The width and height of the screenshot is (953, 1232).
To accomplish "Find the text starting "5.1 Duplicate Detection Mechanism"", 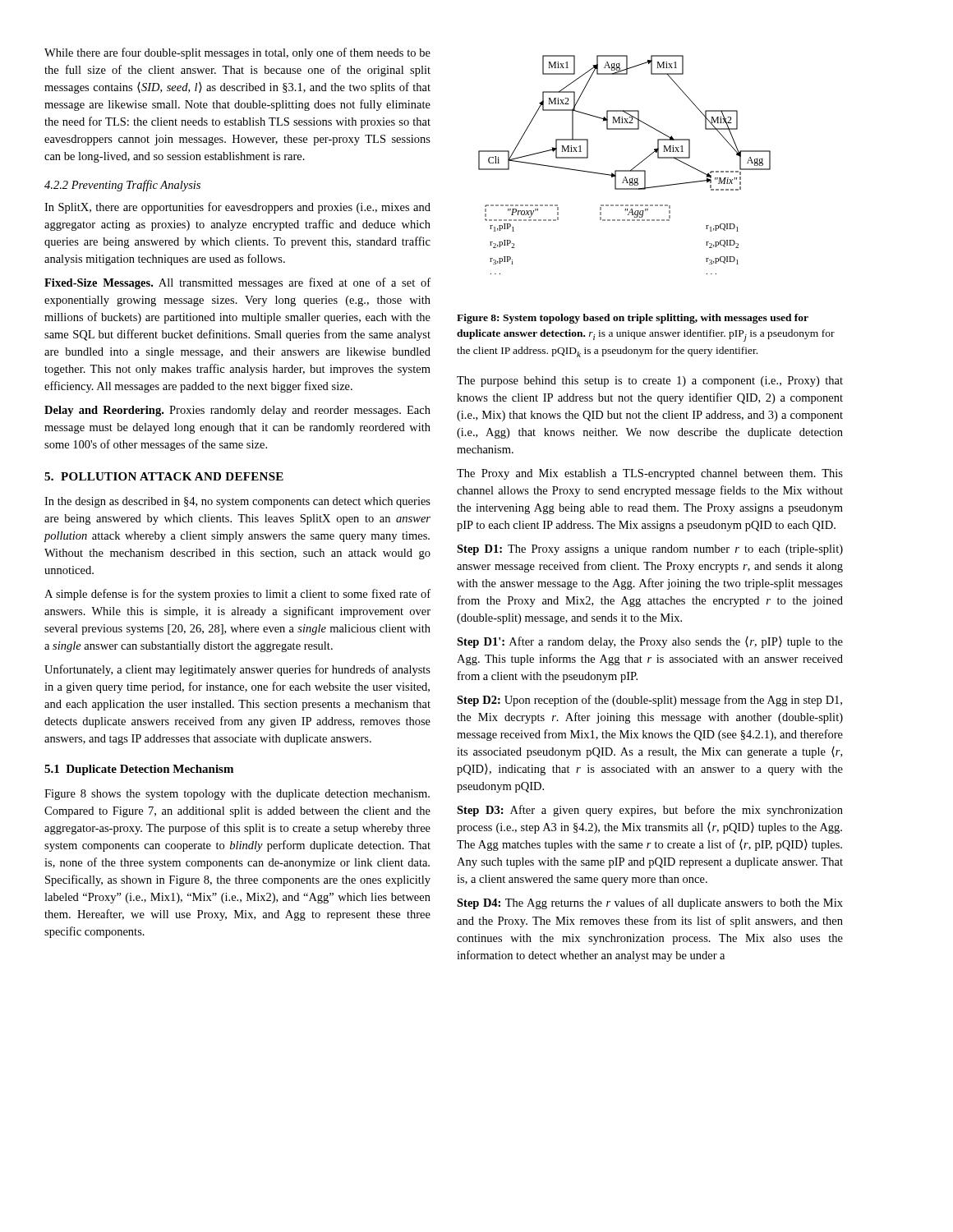I will tap(139, 769).
